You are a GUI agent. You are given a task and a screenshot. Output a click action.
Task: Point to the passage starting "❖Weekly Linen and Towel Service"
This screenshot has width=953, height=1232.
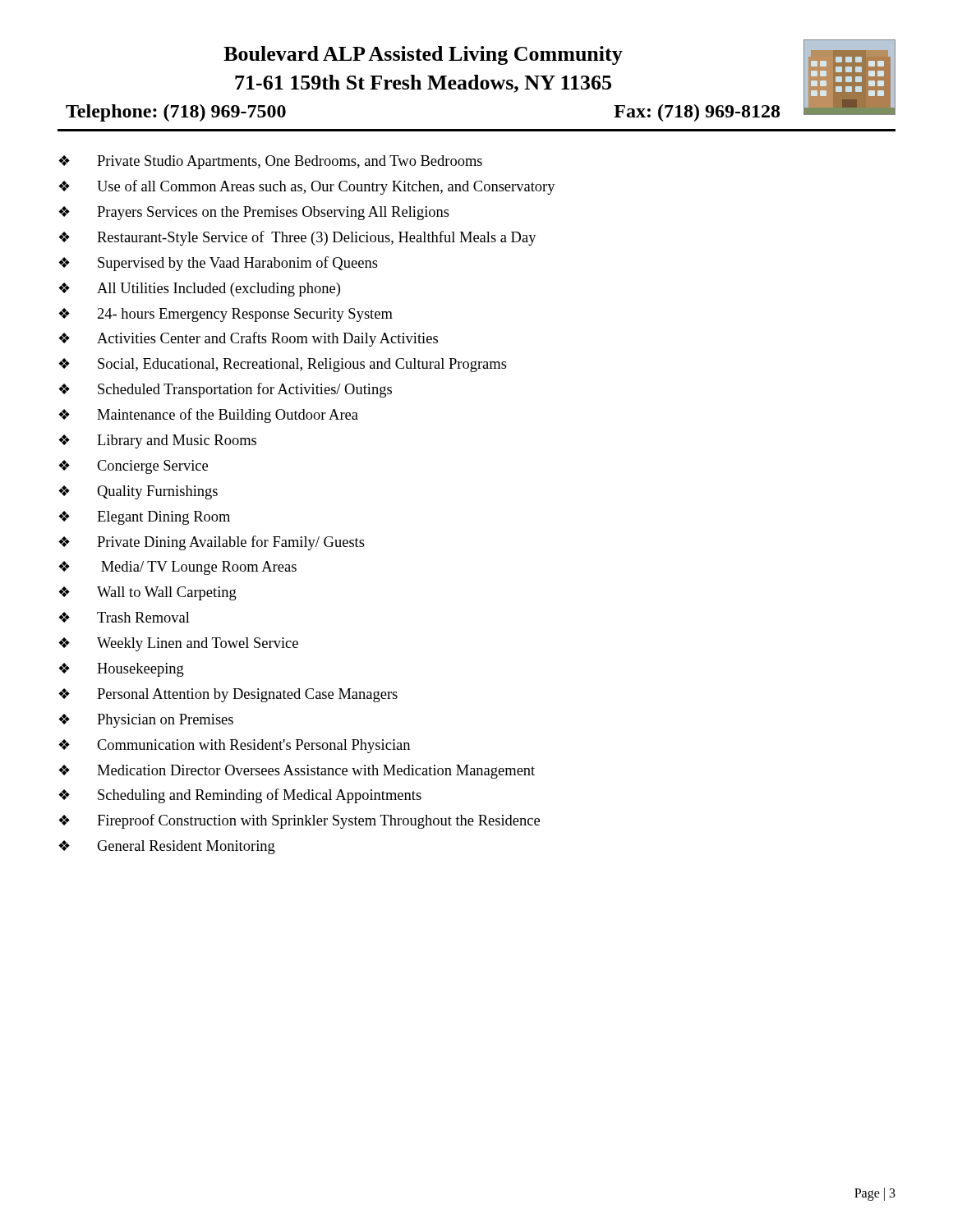[x=178, y=643]
